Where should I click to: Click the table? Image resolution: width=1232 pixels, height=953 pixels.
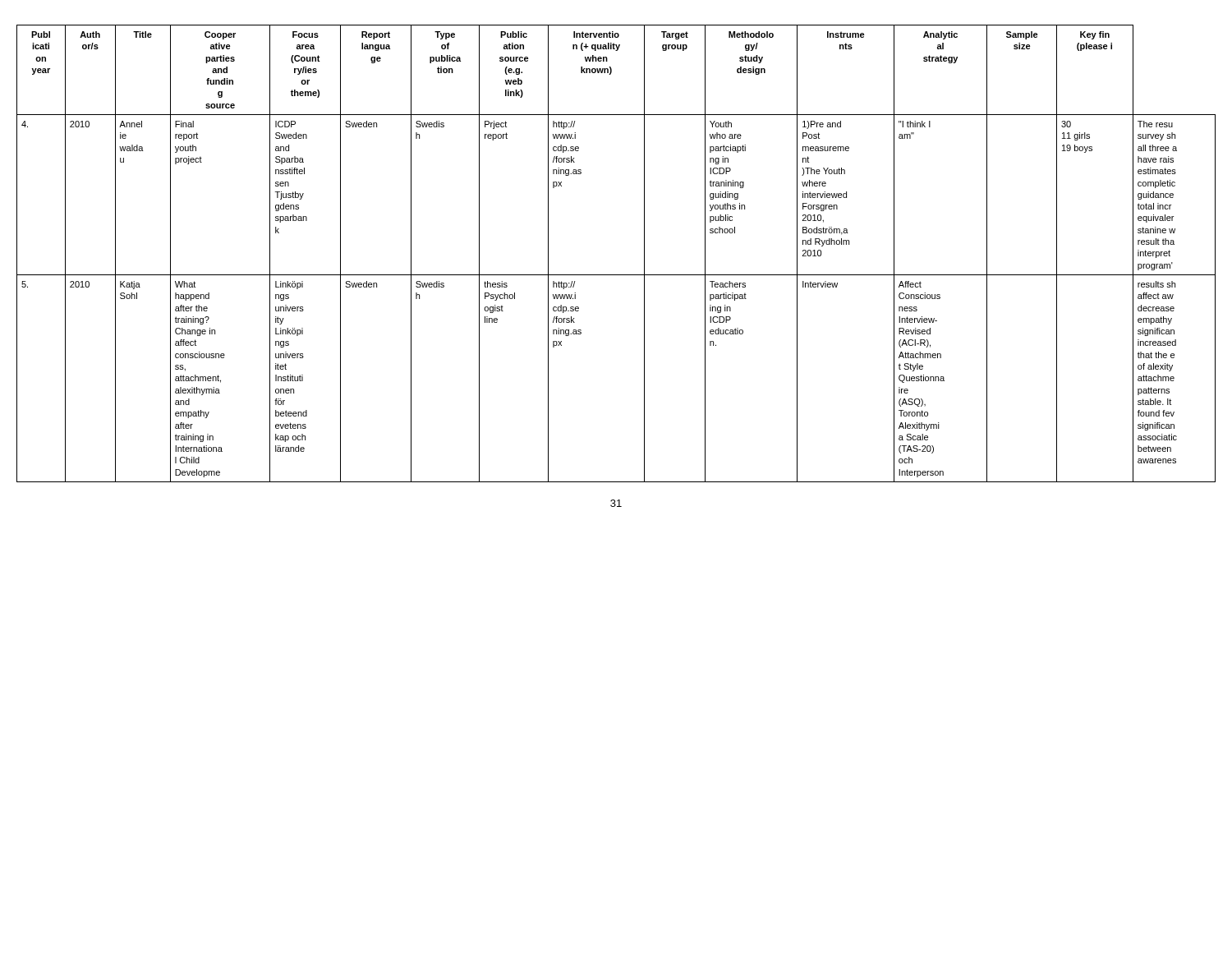click(x=616, y=253)
